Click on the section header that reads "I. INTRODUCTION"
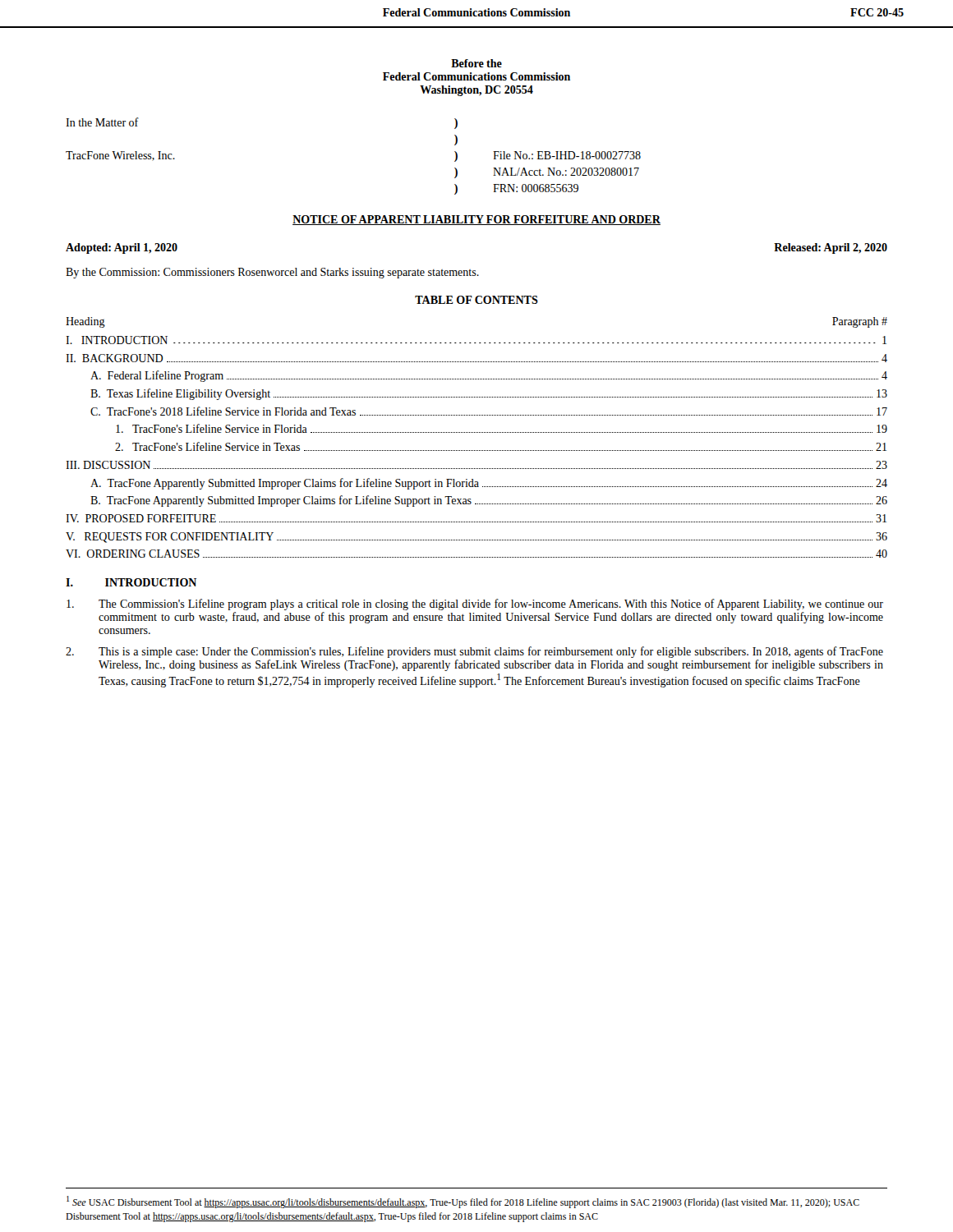The width and height of the screenshot is (953, 1232). pyautogui.click(x=131, y=583)
